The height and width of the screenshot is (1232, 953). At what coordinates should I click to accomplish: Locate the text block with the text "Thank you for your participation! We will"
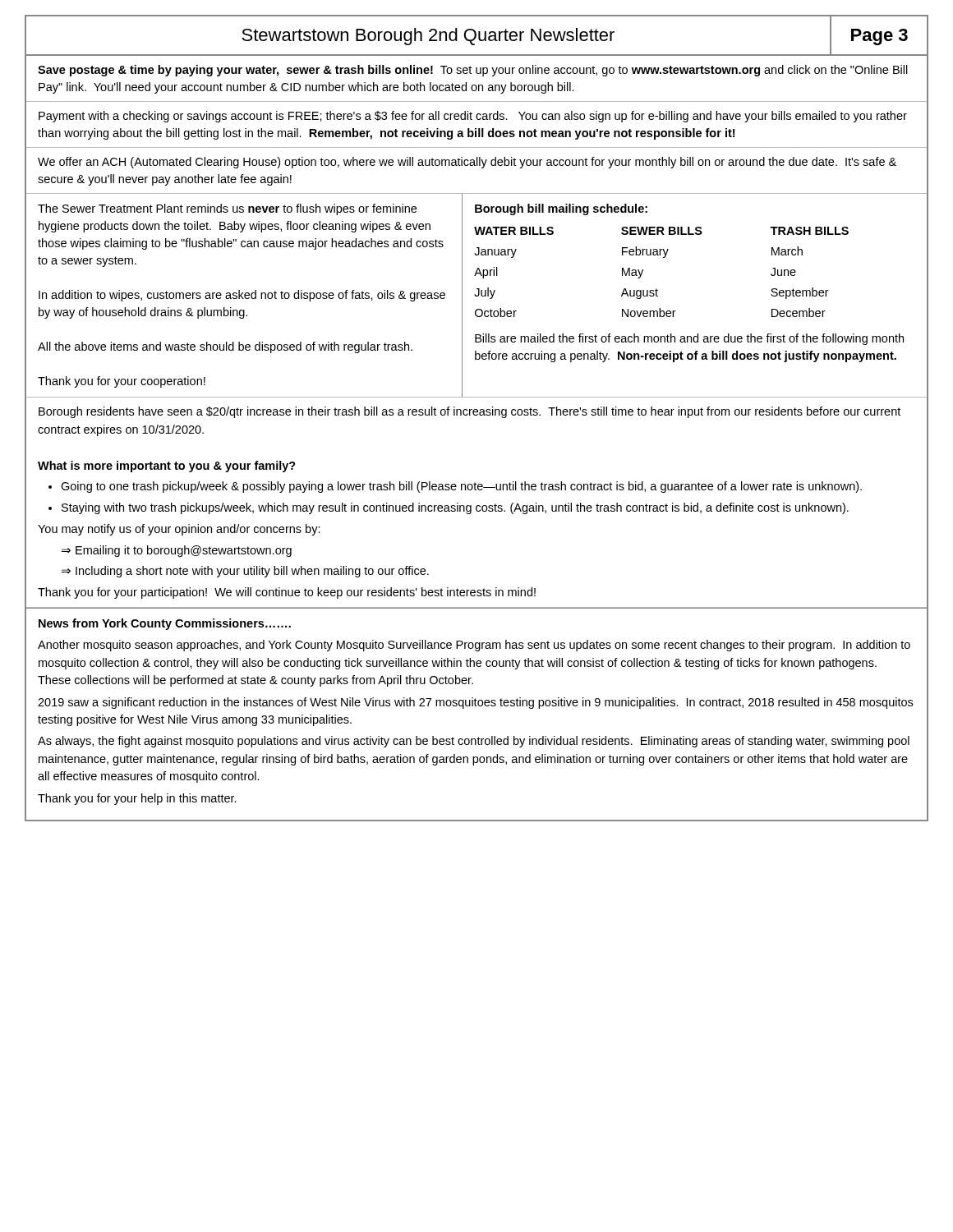(x=287, y=592)
